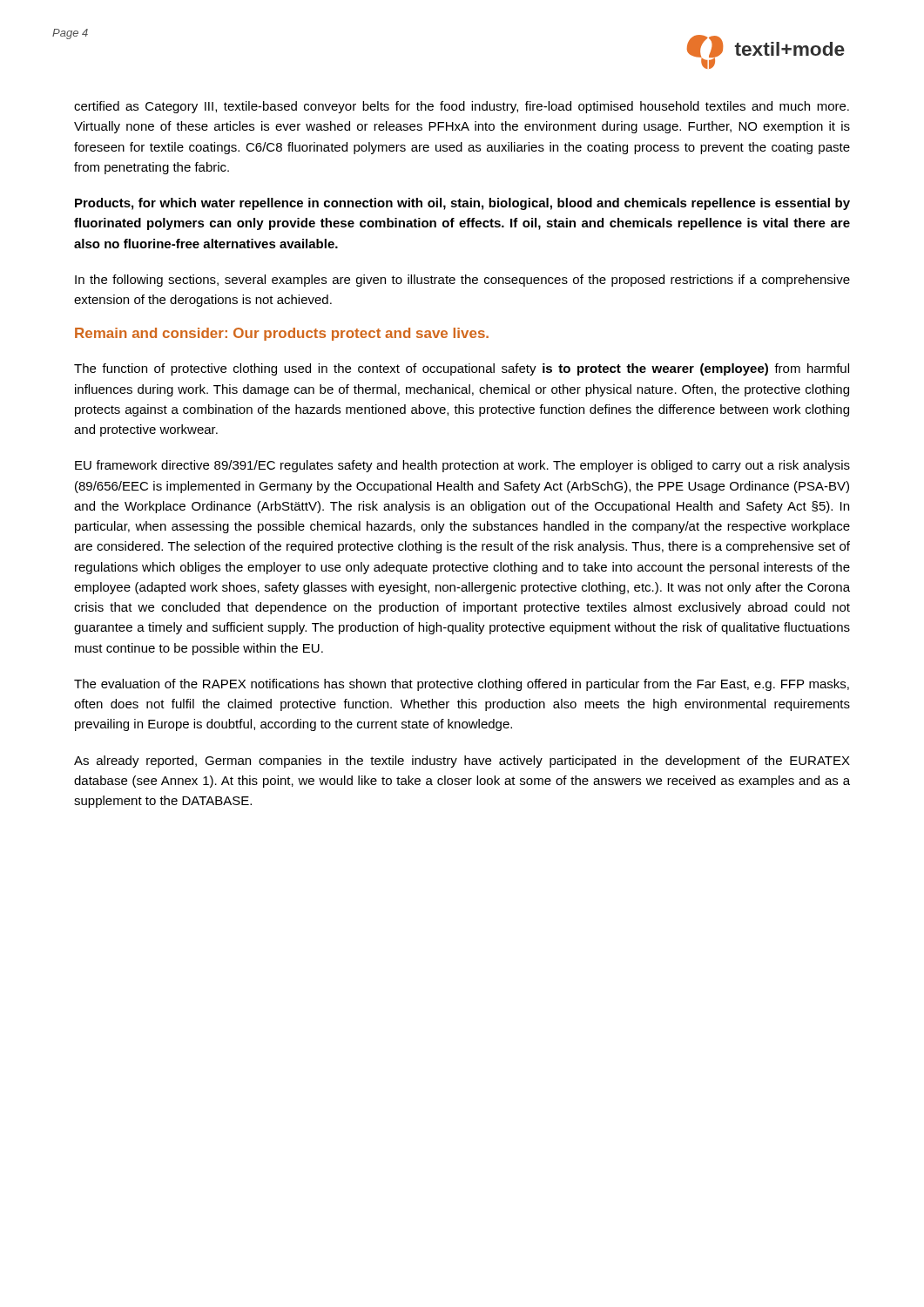Viewport: 924px width, 1307px height.
Task: Locate the region starting "As already reported,"
Action: (462, 780)
